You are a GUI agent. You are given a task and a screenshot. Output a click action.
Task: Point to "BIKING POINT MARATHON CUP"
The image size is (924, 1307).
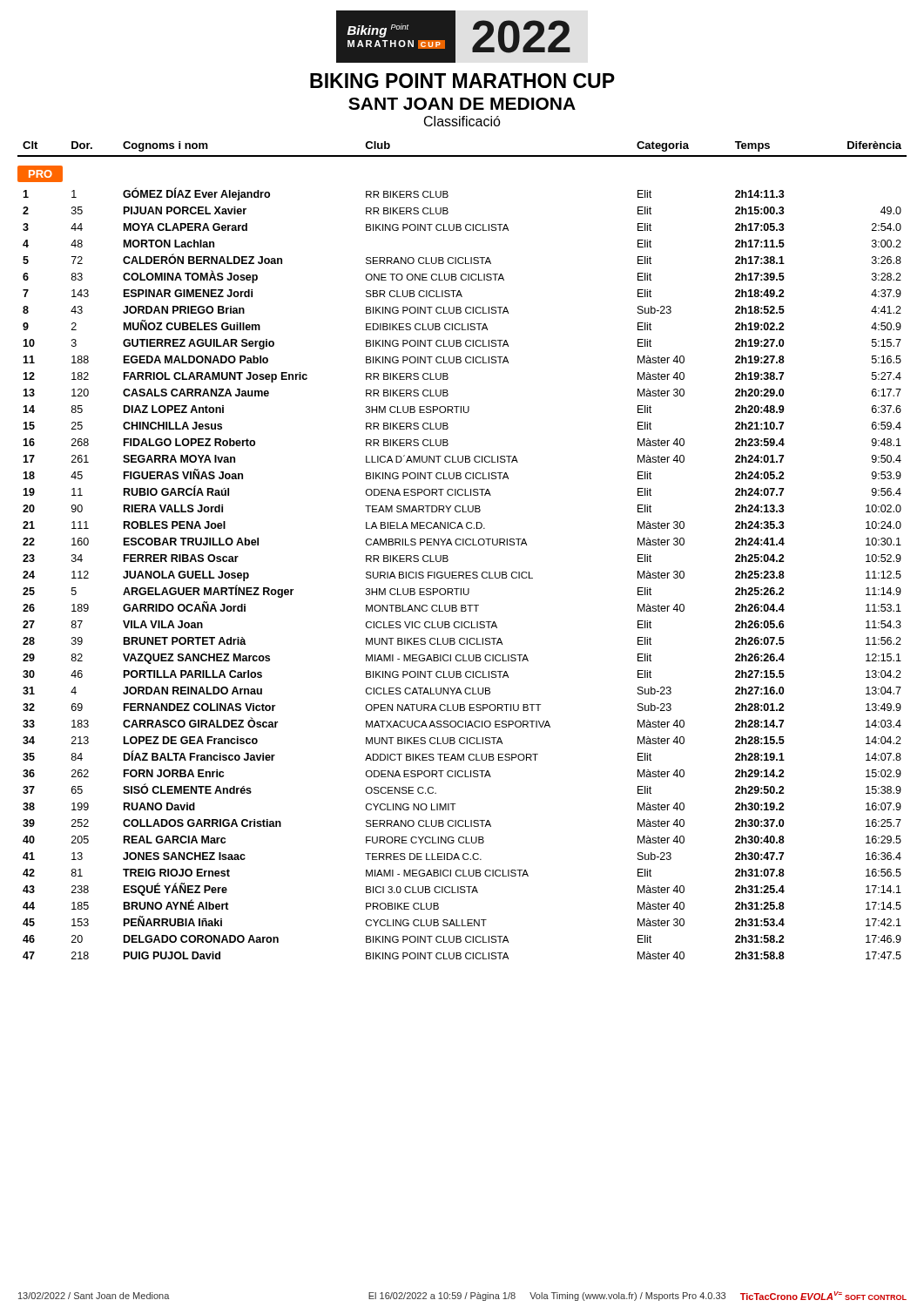[x=462, y=81]
